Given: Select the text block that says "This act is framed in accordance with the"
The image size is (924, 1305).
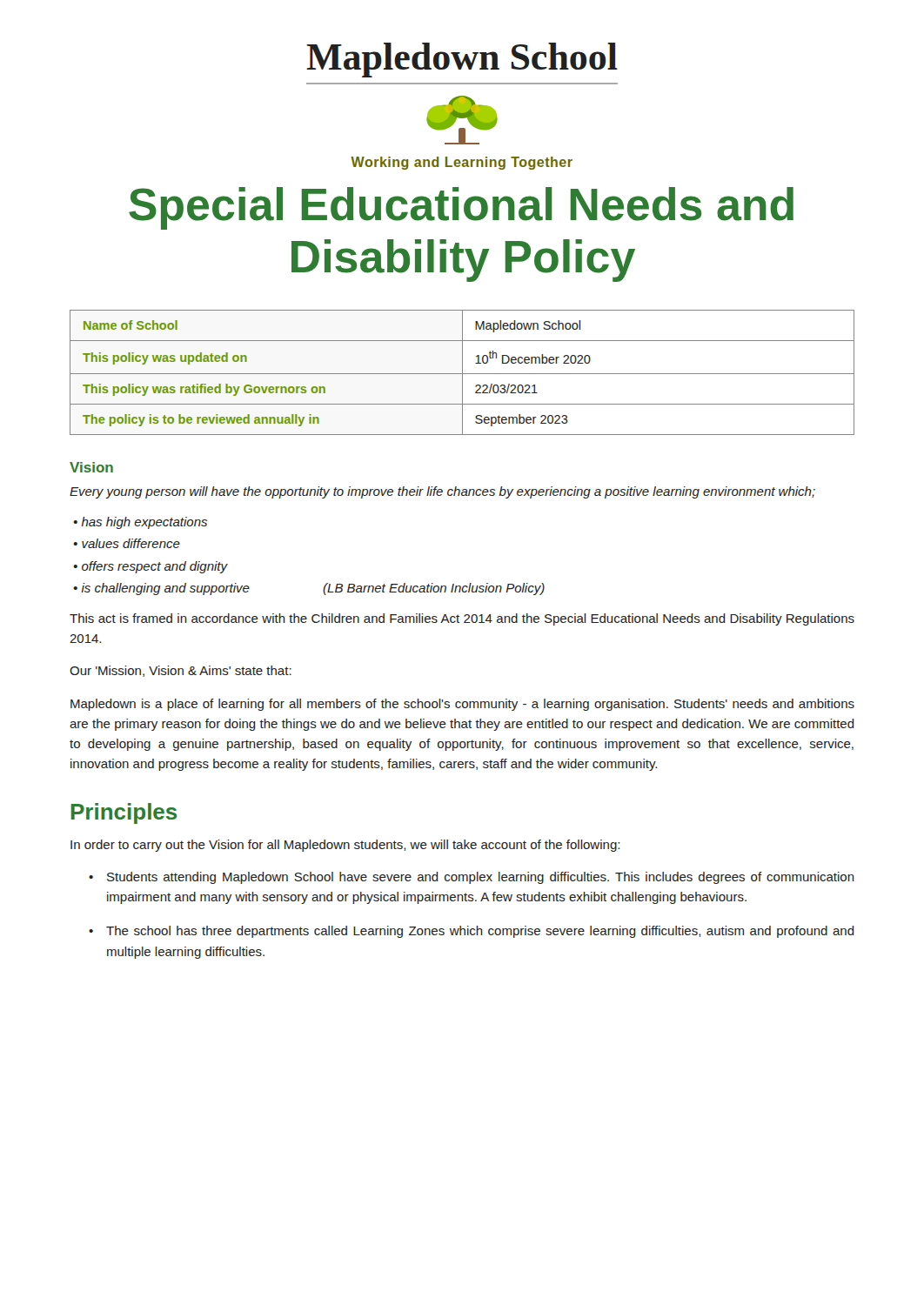Looking at the screenshot, I should coord(462,628).
